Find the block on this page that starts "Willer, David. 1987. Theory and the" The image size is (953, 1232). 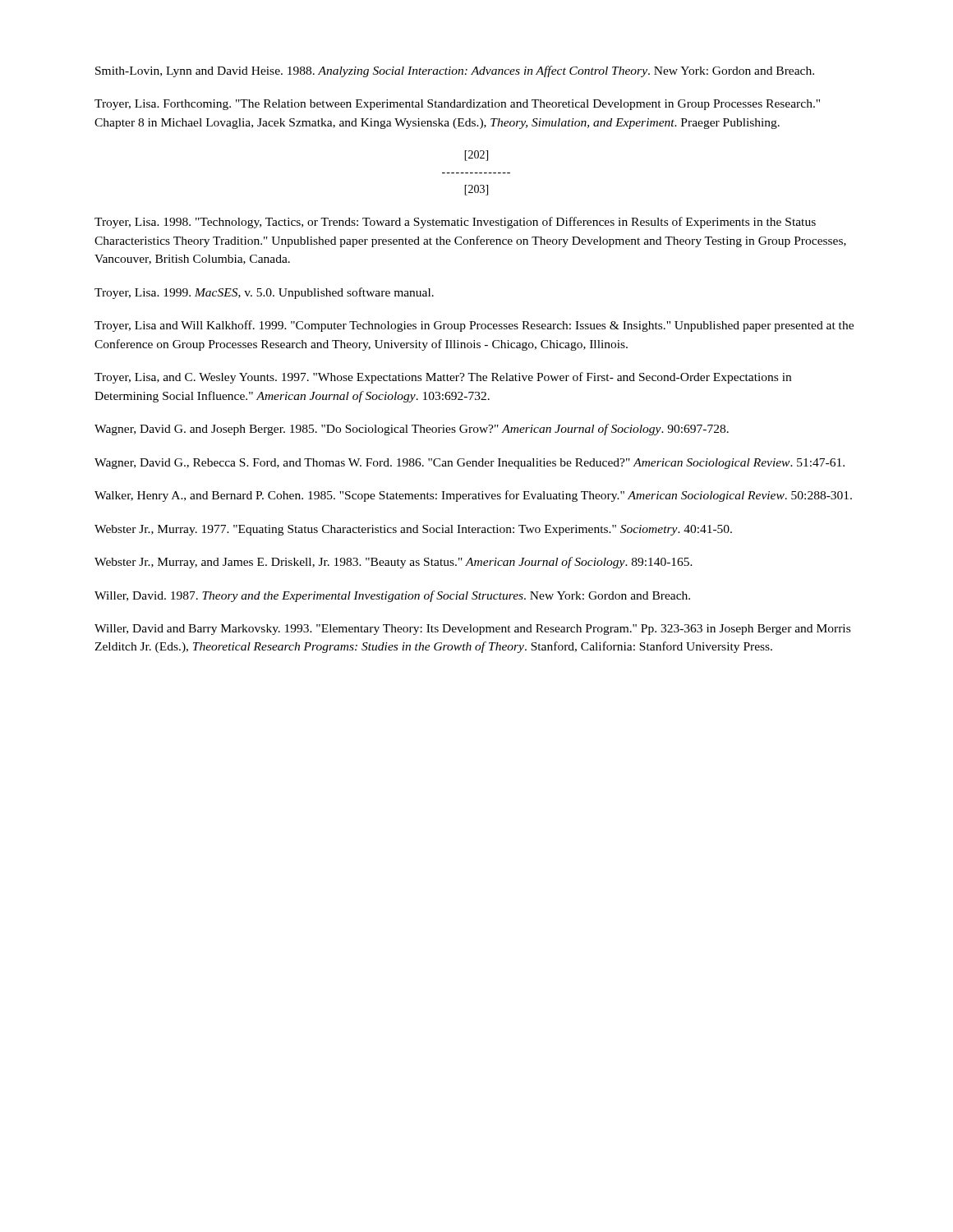click(393, 595)
